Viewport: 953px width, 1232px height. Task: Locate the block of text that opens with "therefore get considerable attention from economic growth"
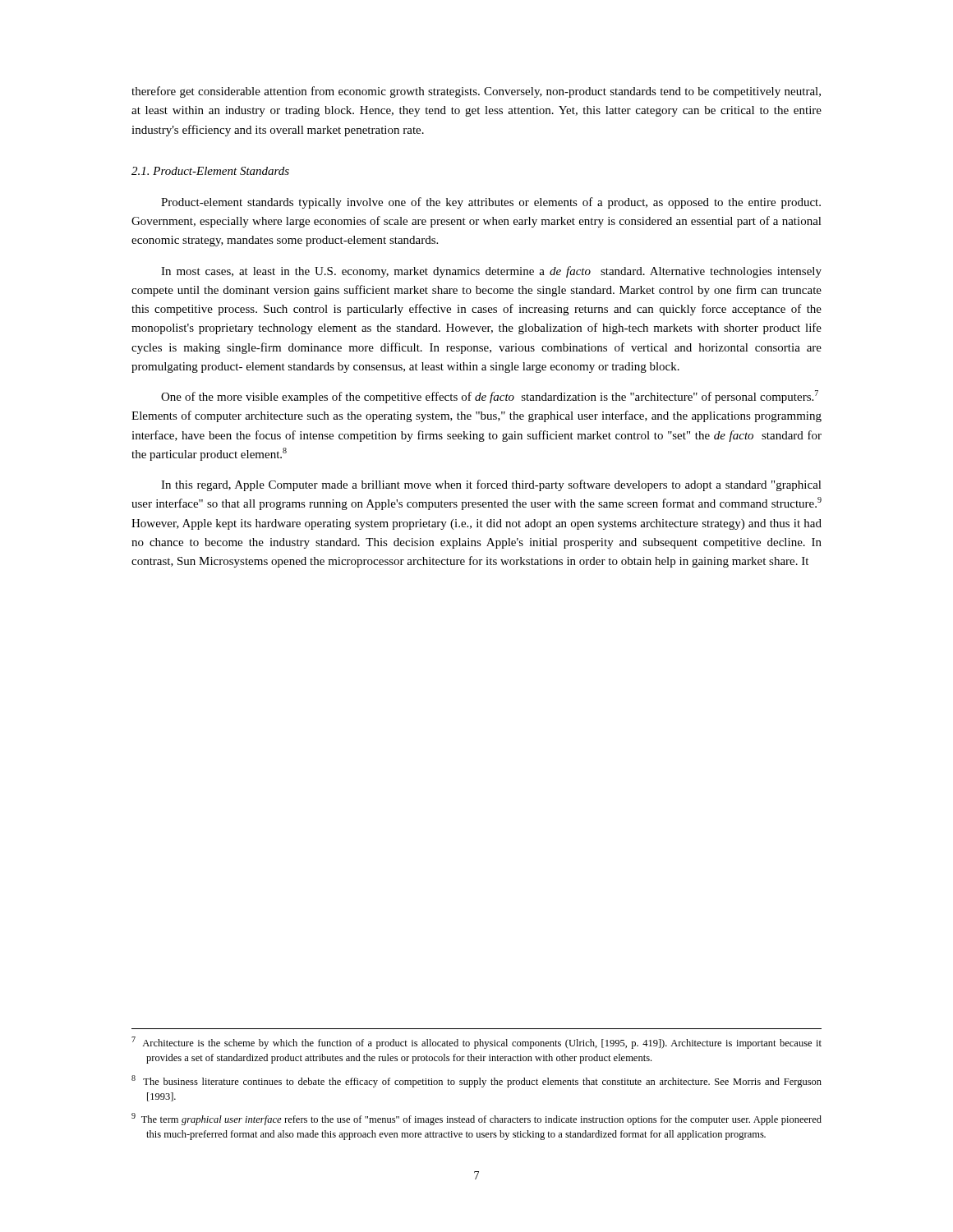pyautogui.click(x=476, y=110)
